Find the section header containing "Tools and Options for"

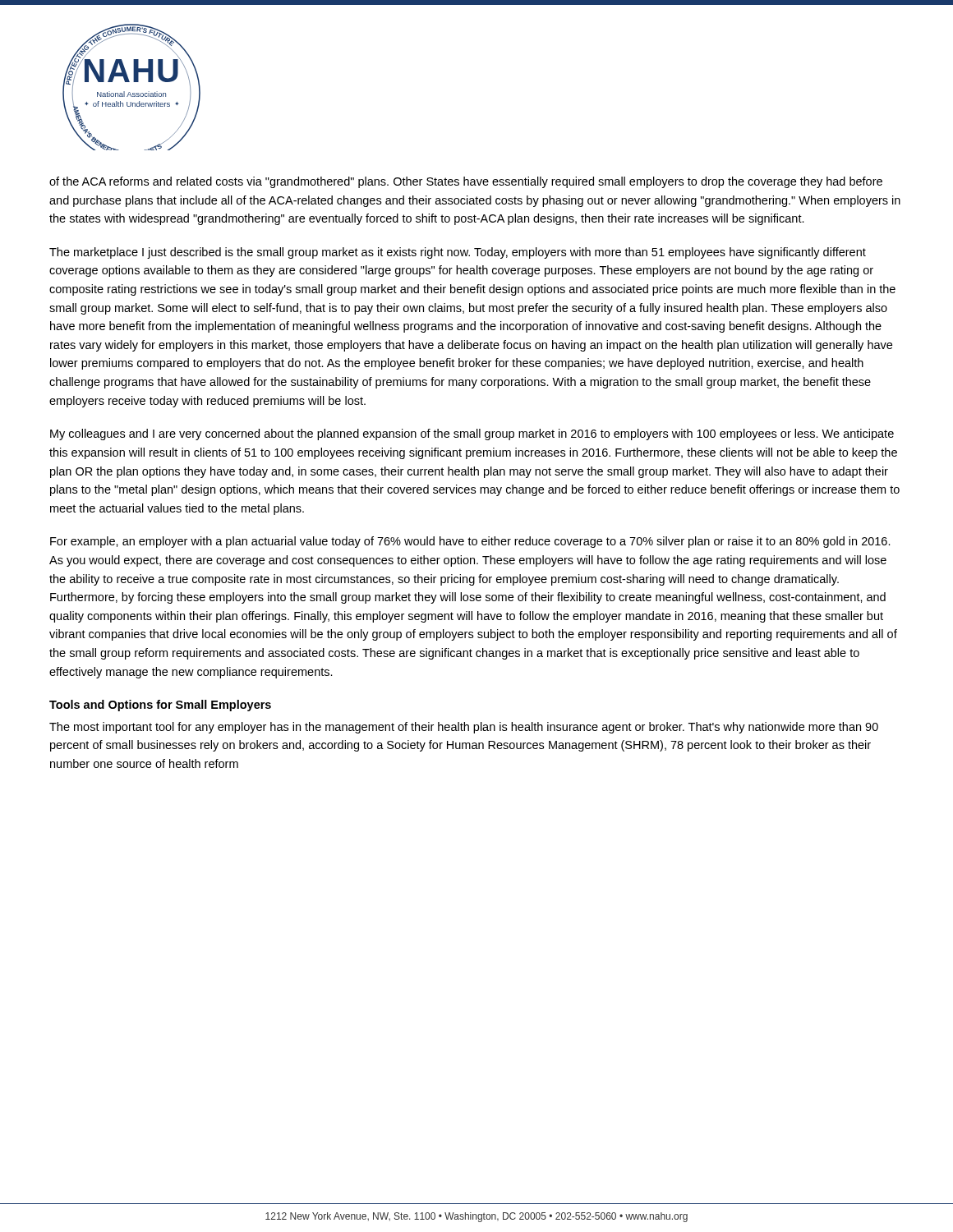point(160,705)
